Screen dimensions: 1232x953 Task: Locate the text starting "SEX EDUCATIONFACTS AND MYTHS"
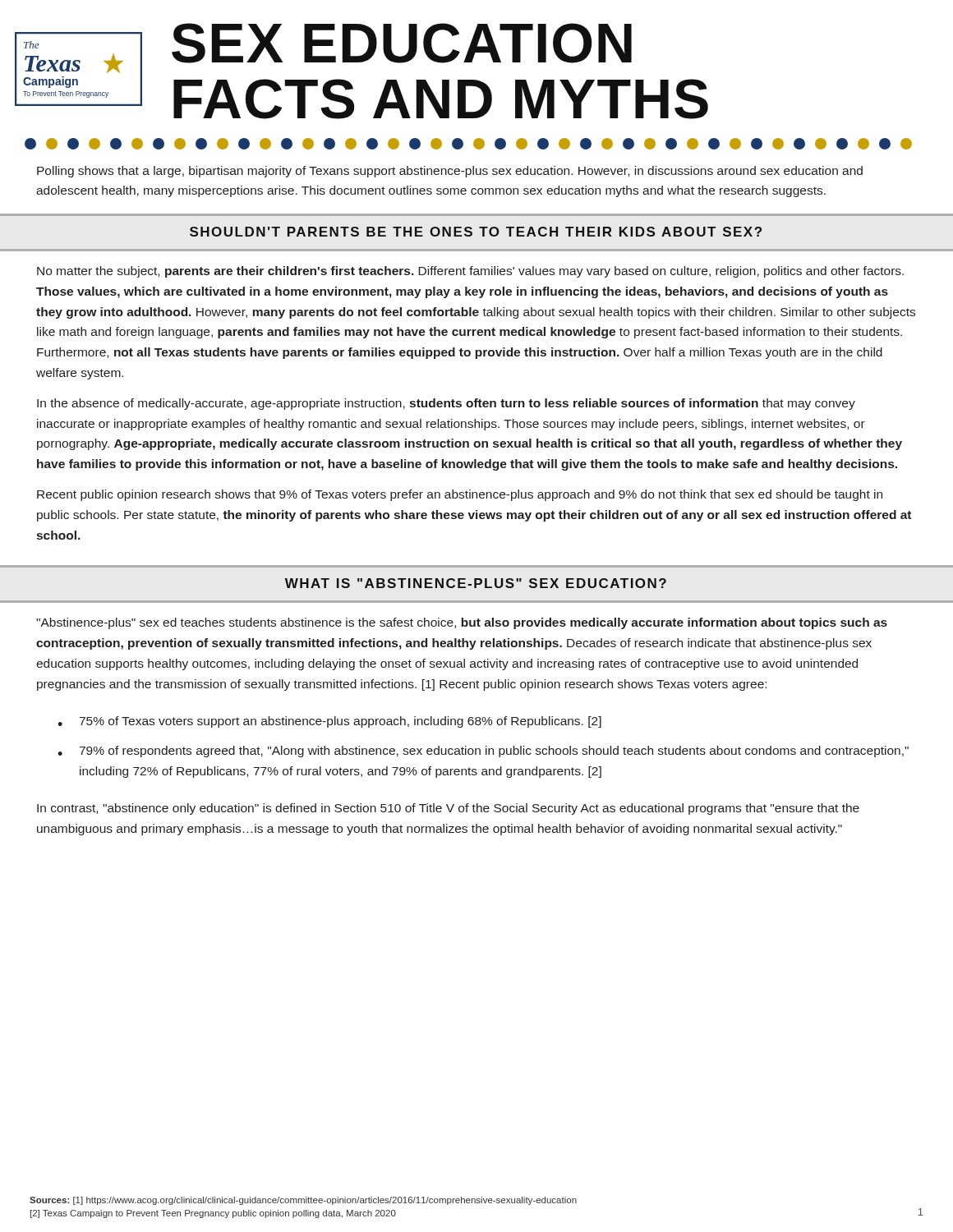click(547, 71)
